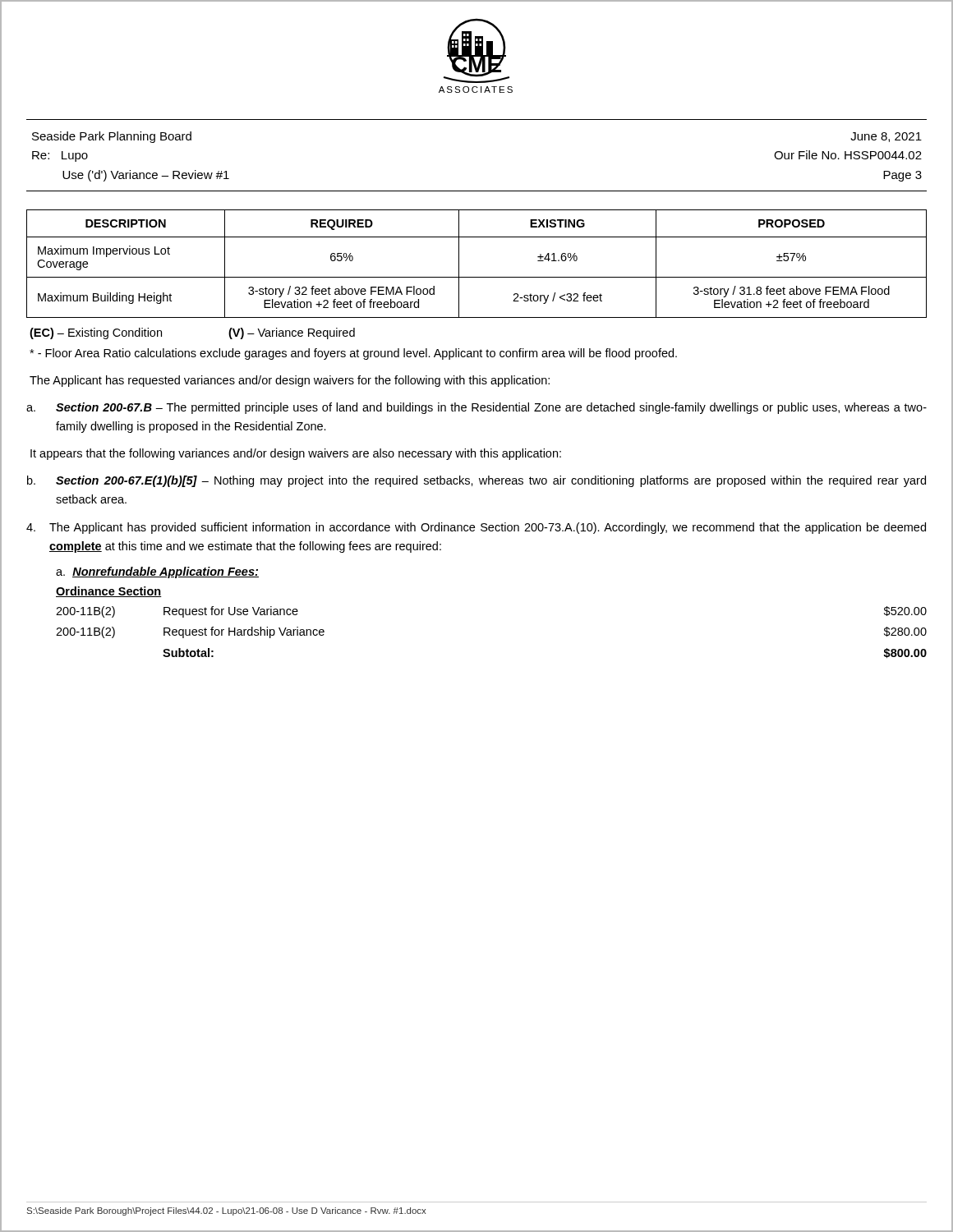The image size is (953, 1232).
Task: Point to the block beginning "The Applicant has requested variances"
Action: pyautogui.click(x=290, y=380)
